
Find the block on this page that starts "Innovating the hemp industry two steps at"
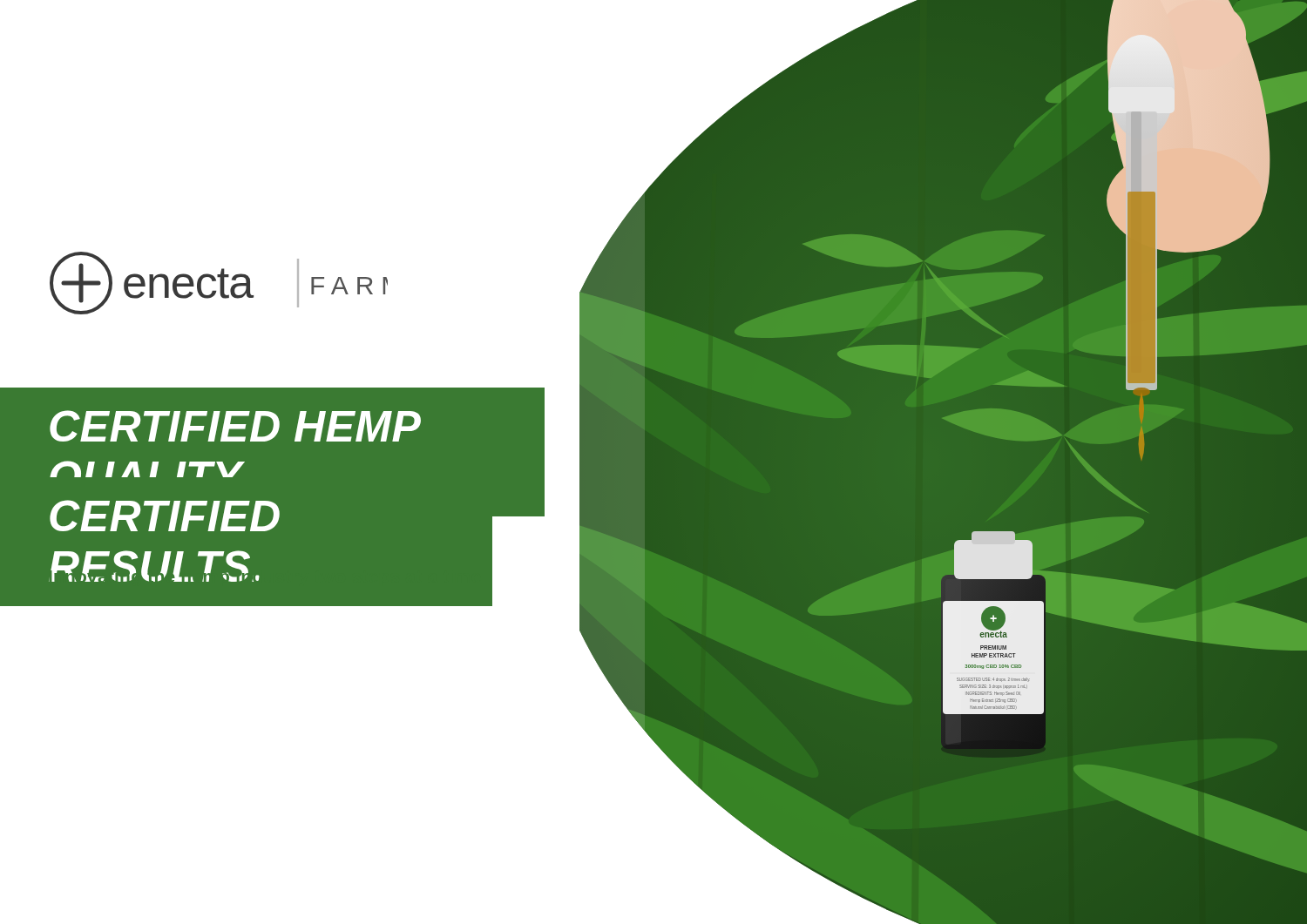tap(265, 576)
